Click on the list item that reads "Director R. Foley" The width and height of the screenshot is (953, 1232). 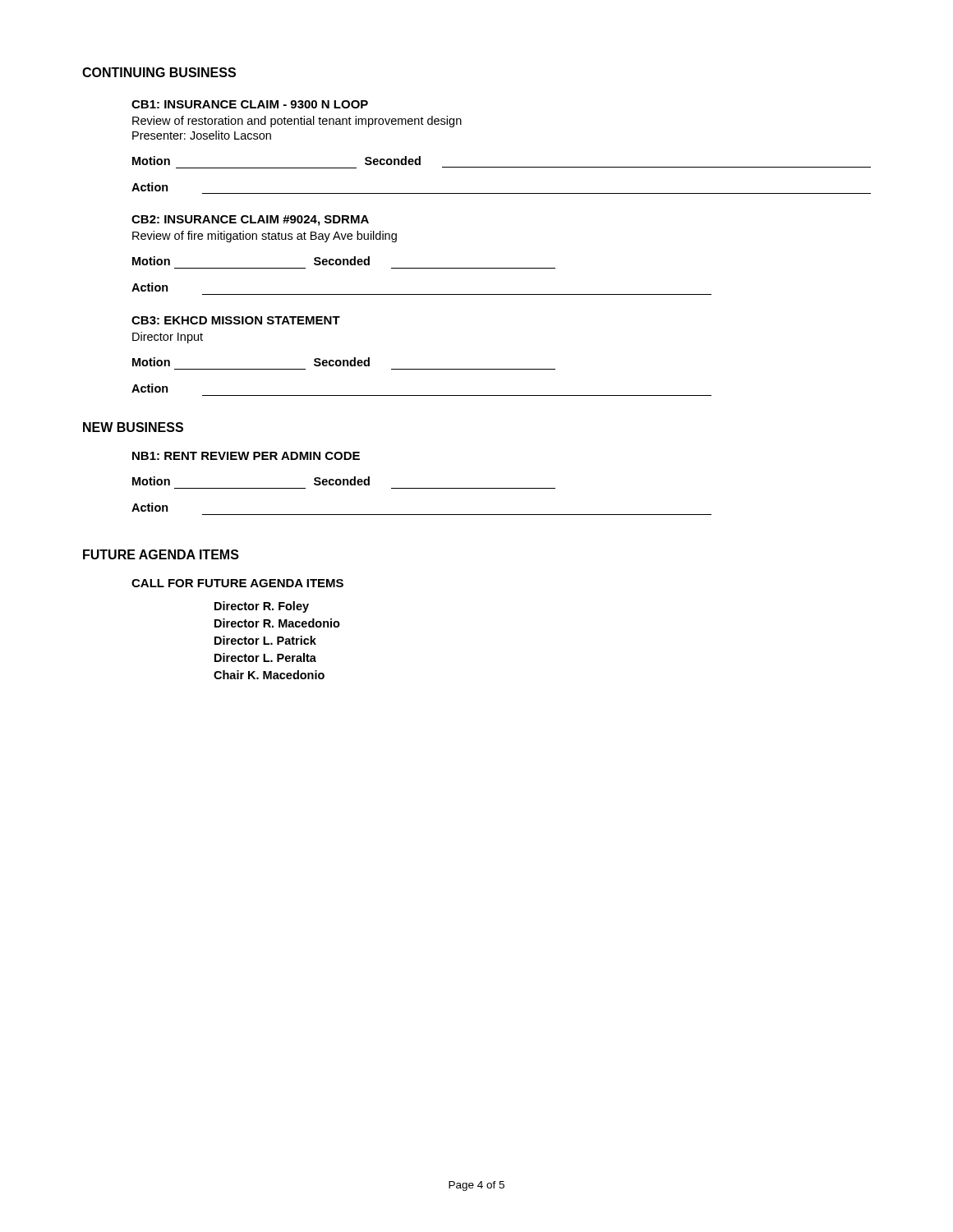pyautogui.click(x=261, y=606)
